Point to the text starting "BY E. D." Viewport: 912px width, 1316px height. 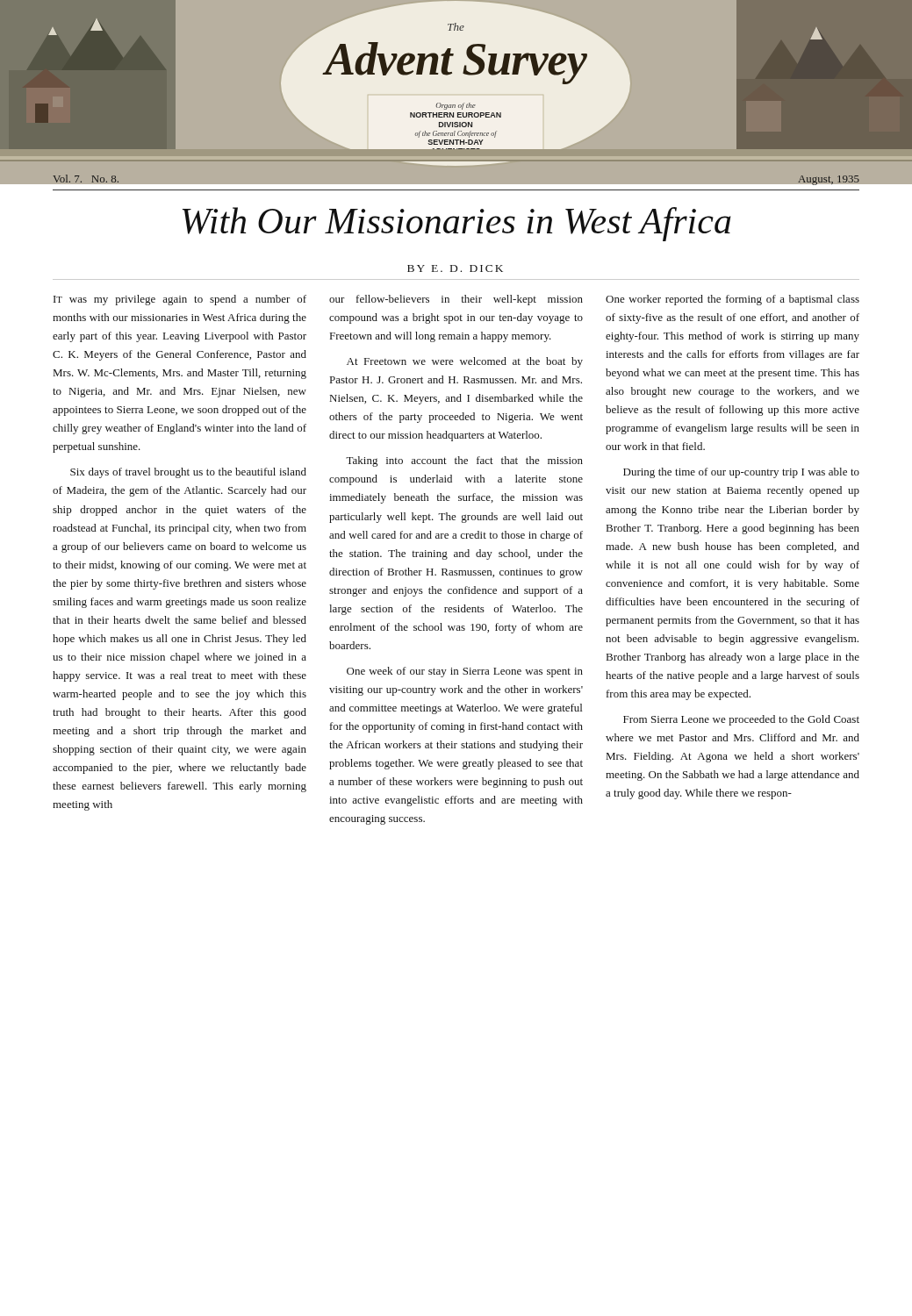456,268
